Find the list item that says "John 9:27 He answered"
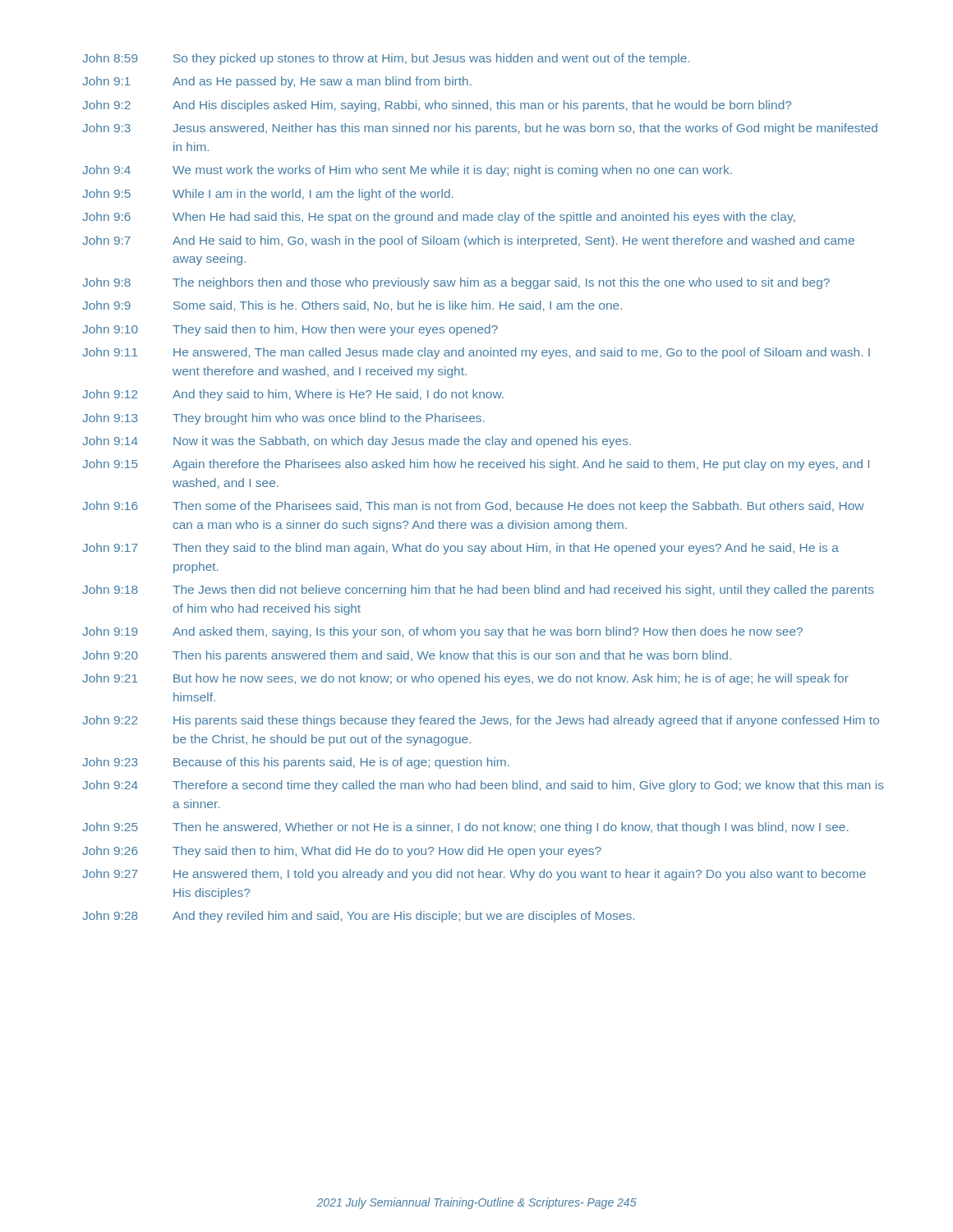The width and height of the screenshot is (953, 1232). click(x=485, y=884)
